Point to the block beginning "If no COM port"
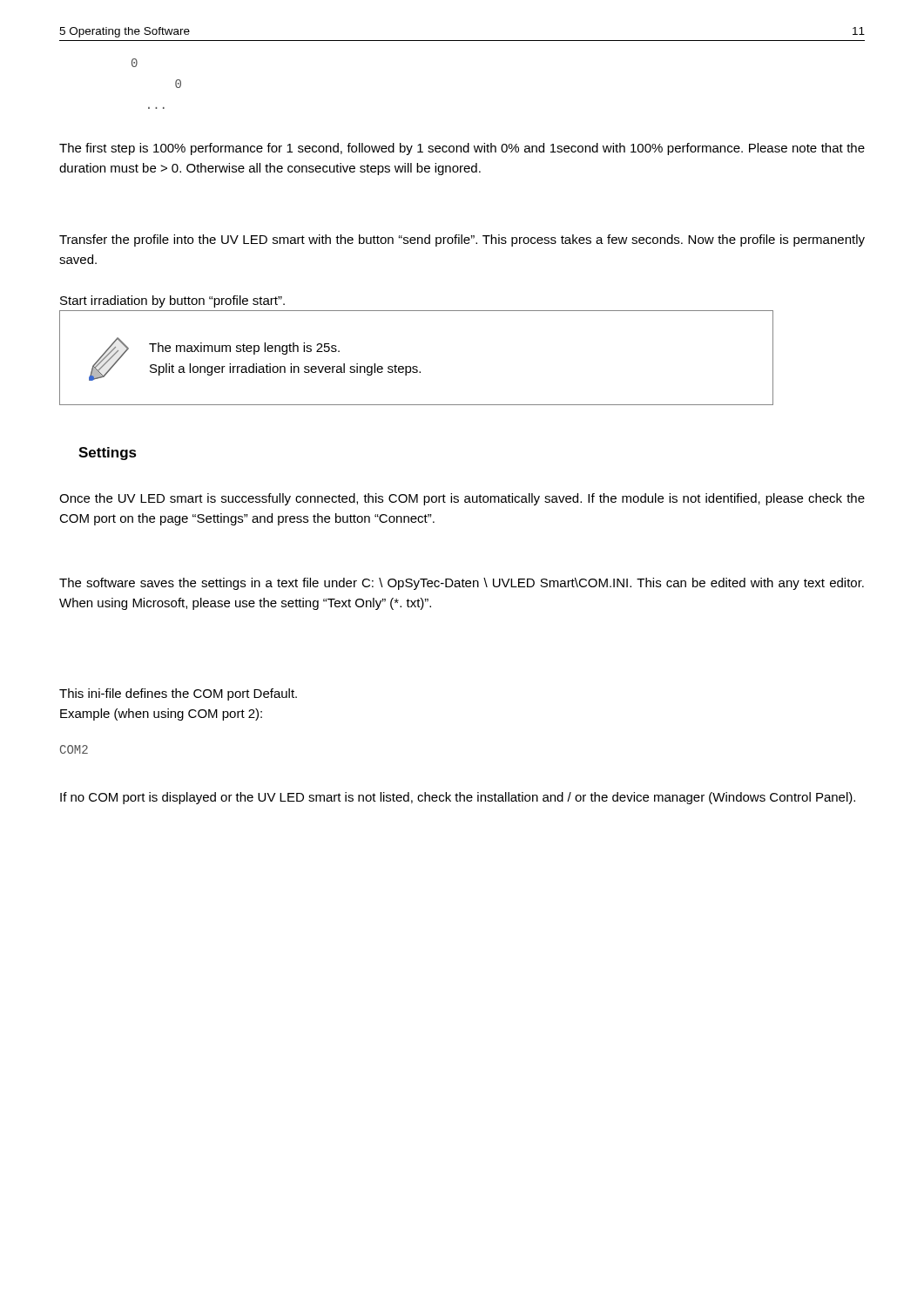 (x=458, y=797)
